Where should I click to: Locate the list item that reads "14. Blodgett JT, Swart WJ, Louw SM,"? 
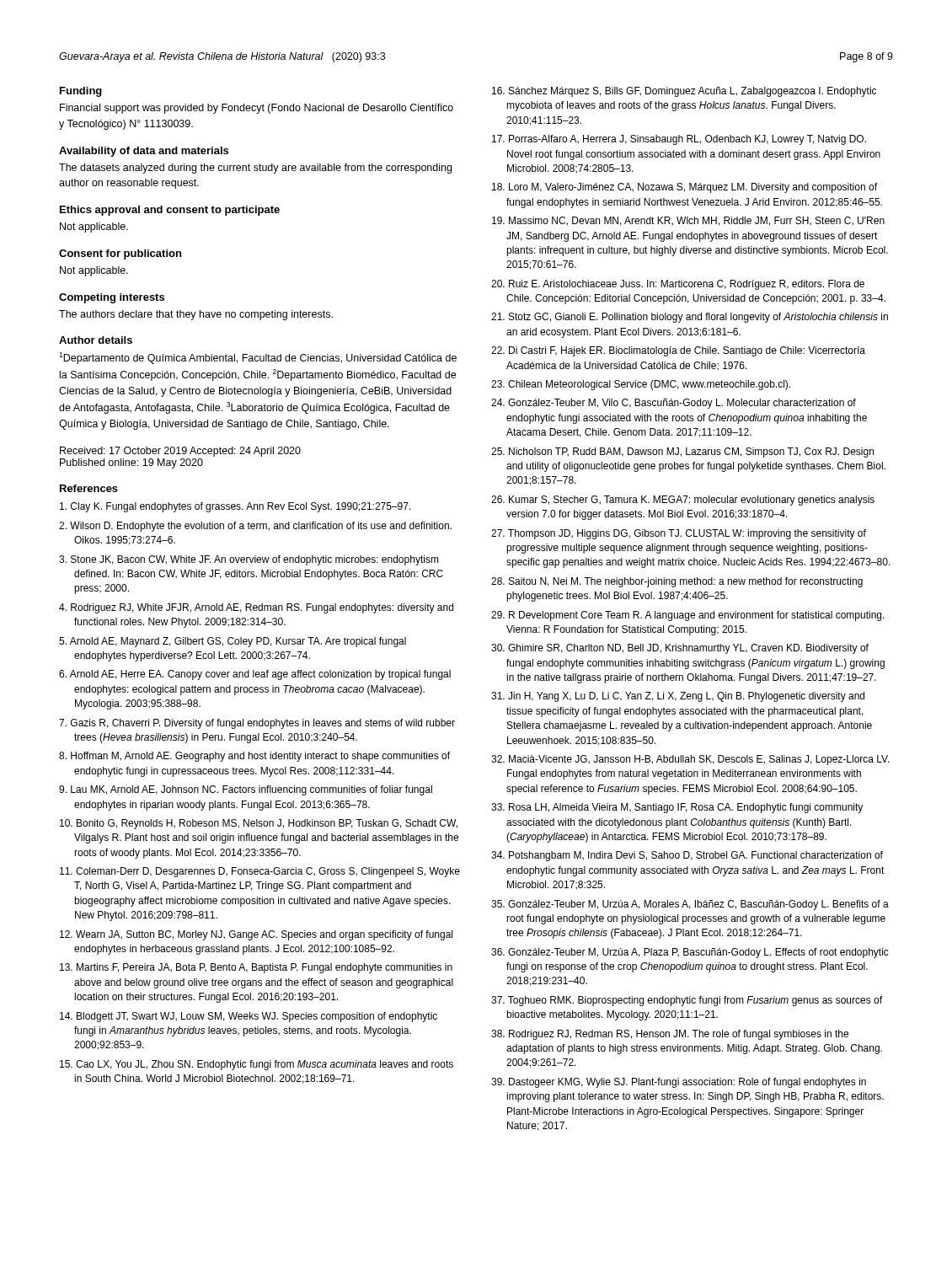click(248, 1031)
